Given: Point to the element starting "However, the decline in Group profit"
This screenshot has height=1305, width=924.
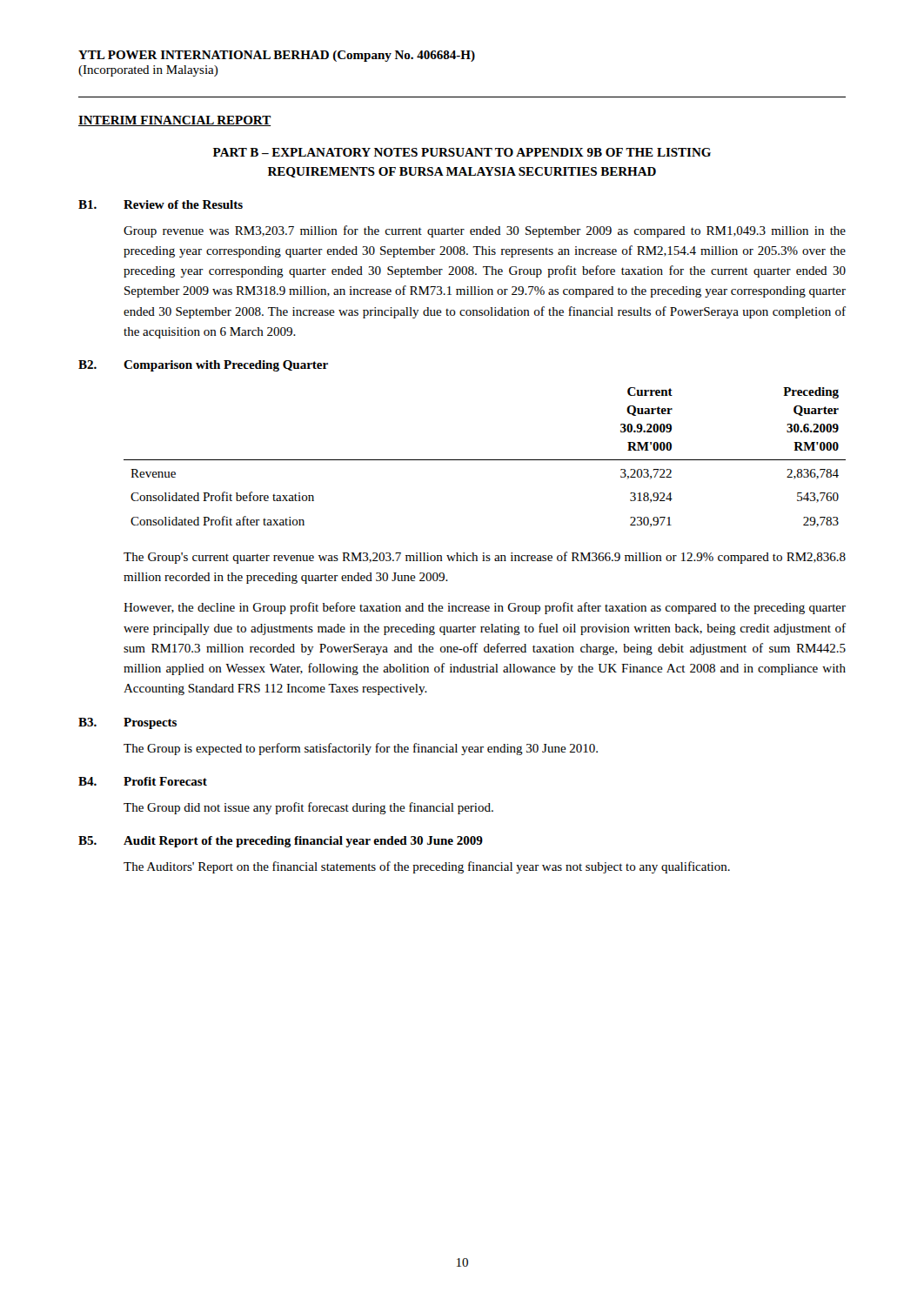Looking at the screenshot, I should click(x=485, y=648).
